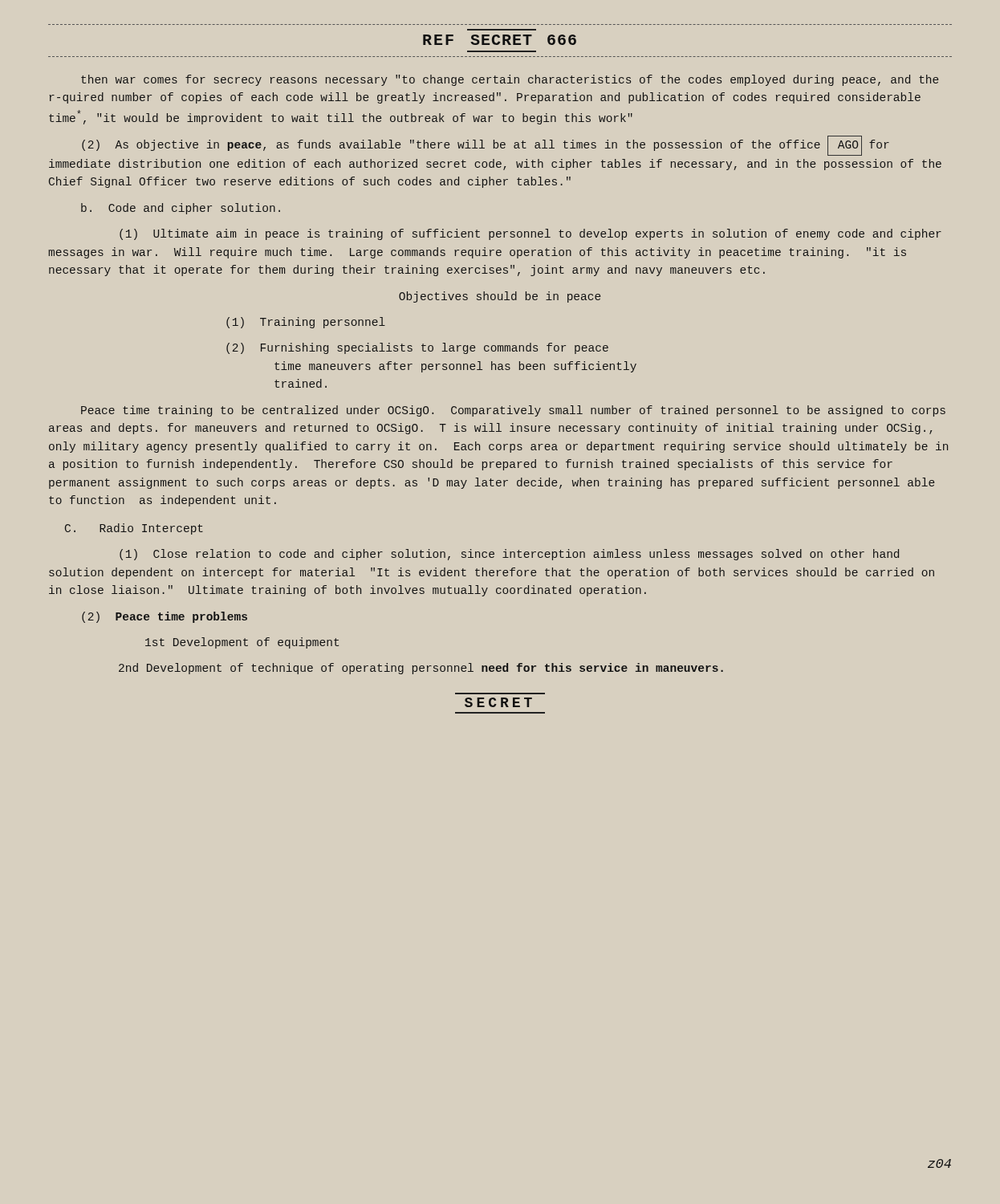Screen dimensions: 1204x1000
Task: Find the element starting "(2) Furnishing specialists to"
Action: pos(431,367)
